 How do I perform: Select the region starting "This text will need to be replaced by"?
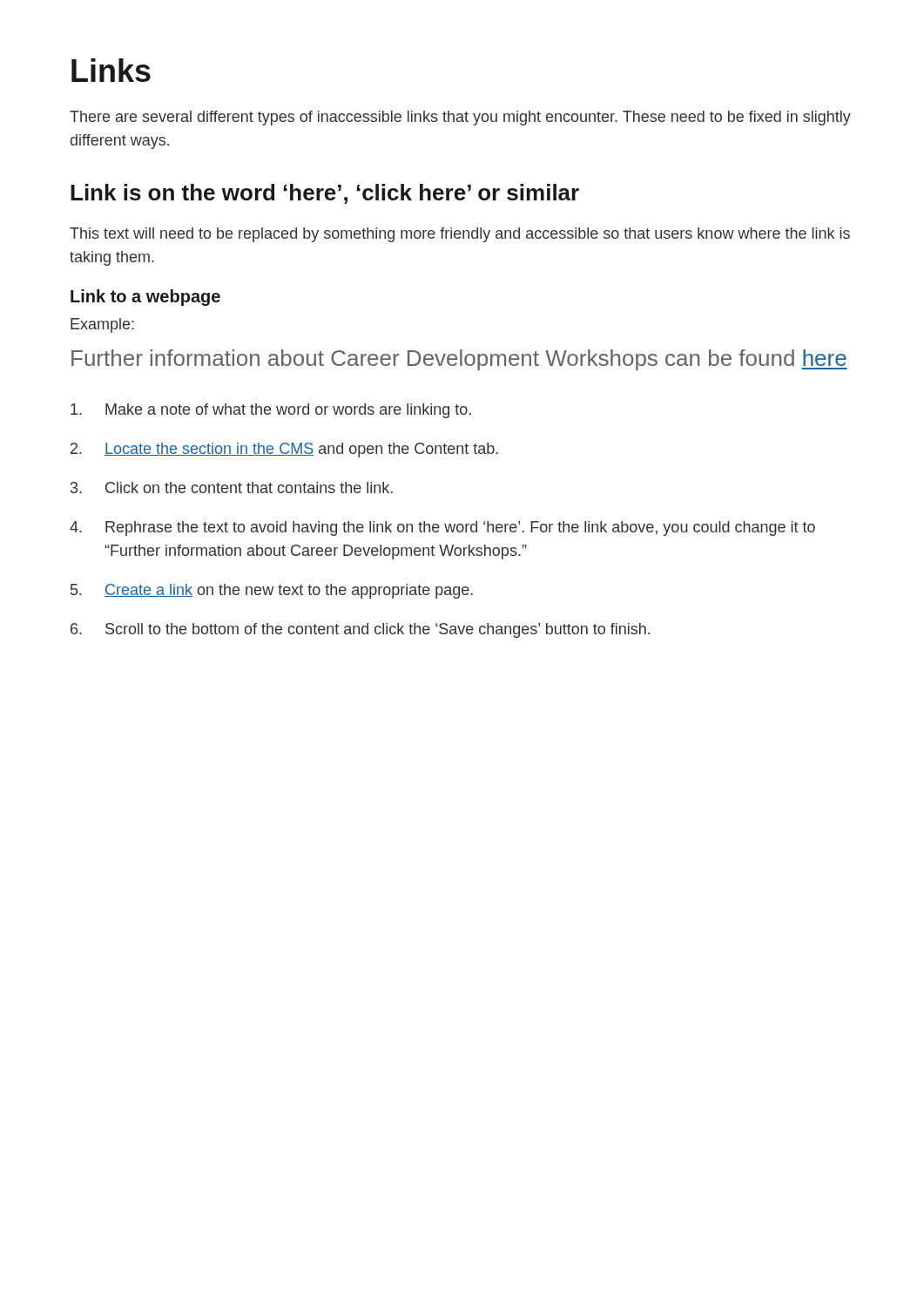(x=462, y=246)
